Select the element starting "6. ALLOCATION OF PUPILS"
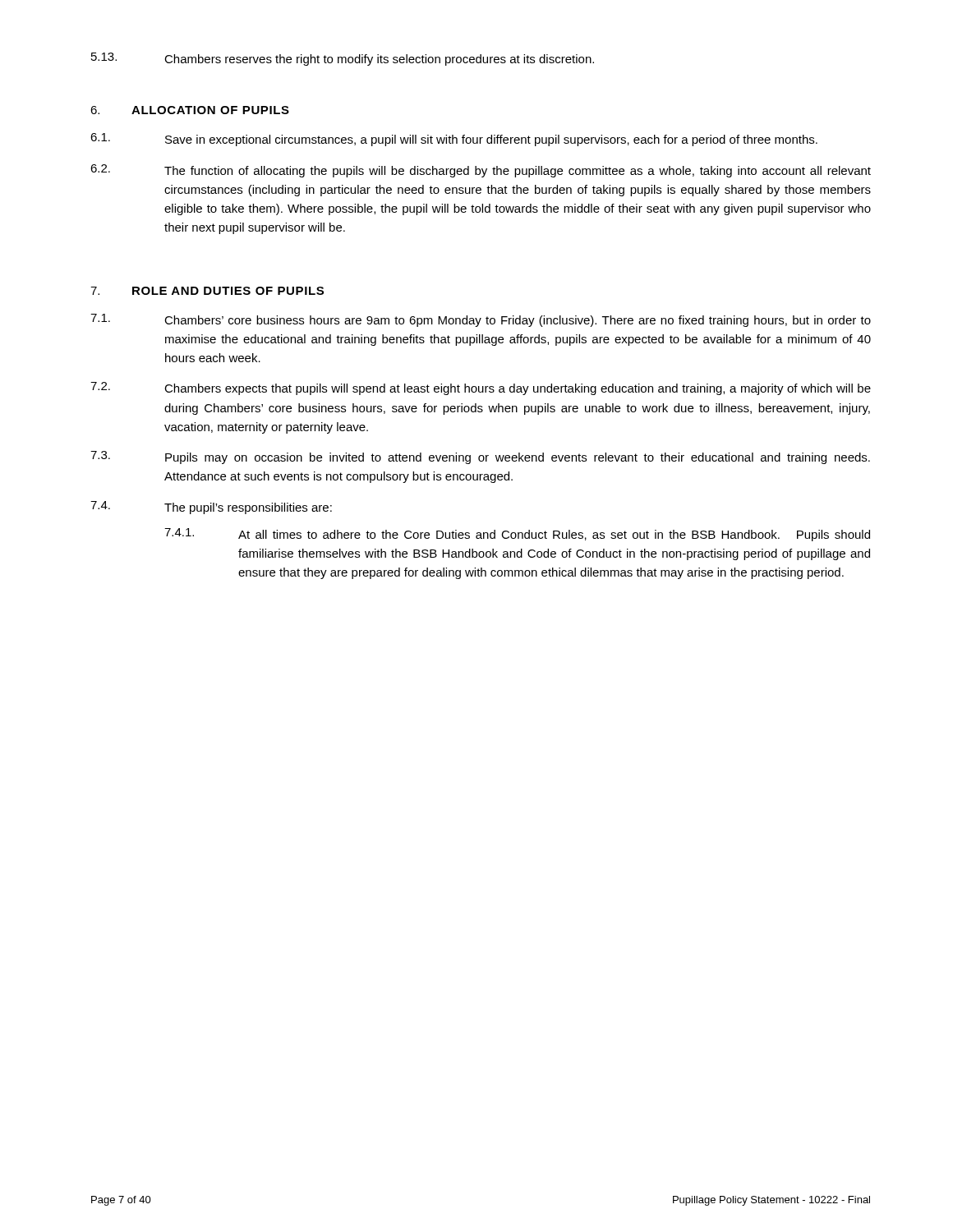 [x=190, y=110]
